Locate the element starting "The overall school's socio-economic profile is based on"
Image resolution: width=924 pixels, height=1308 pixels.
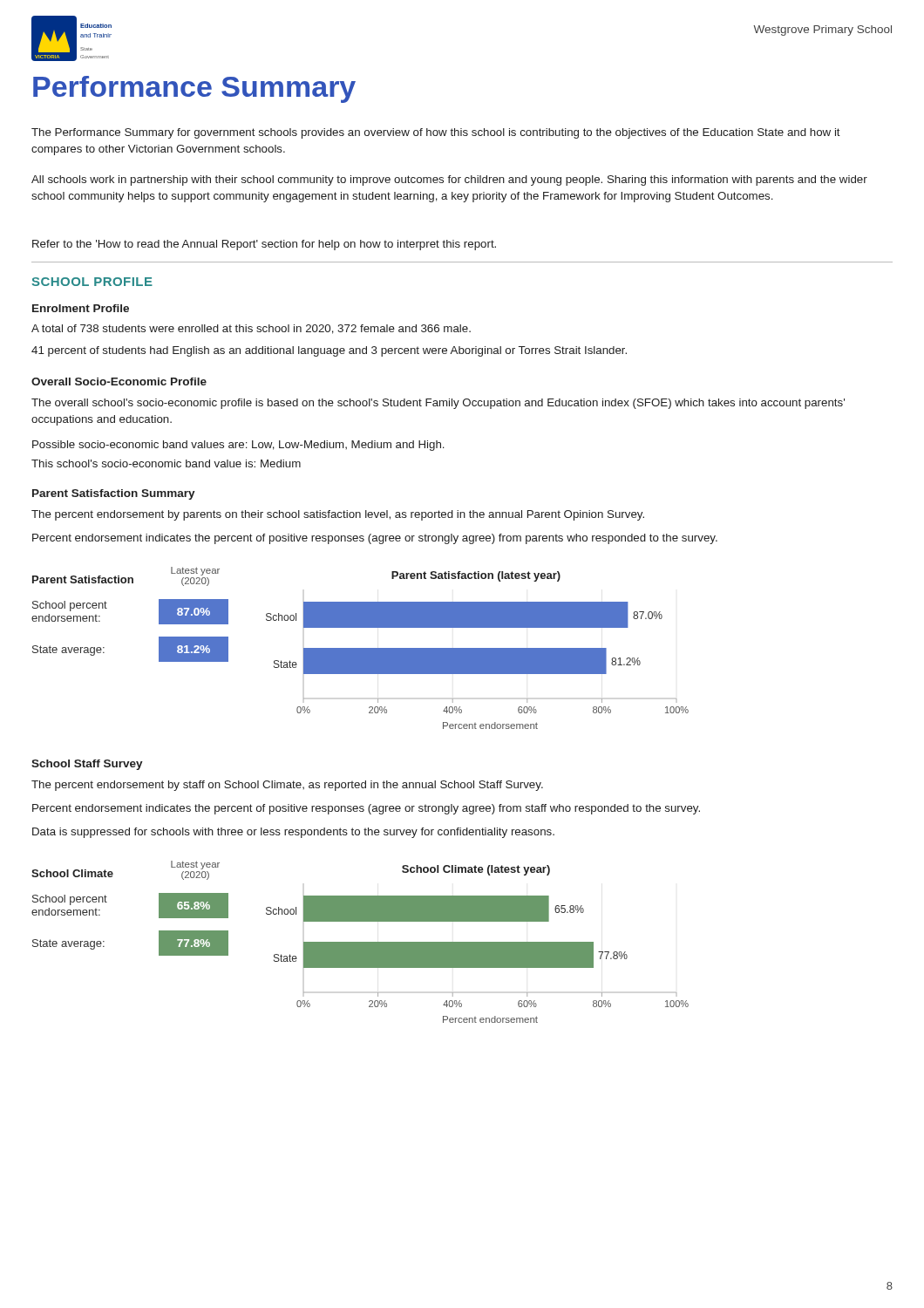[x=462, y=411]
